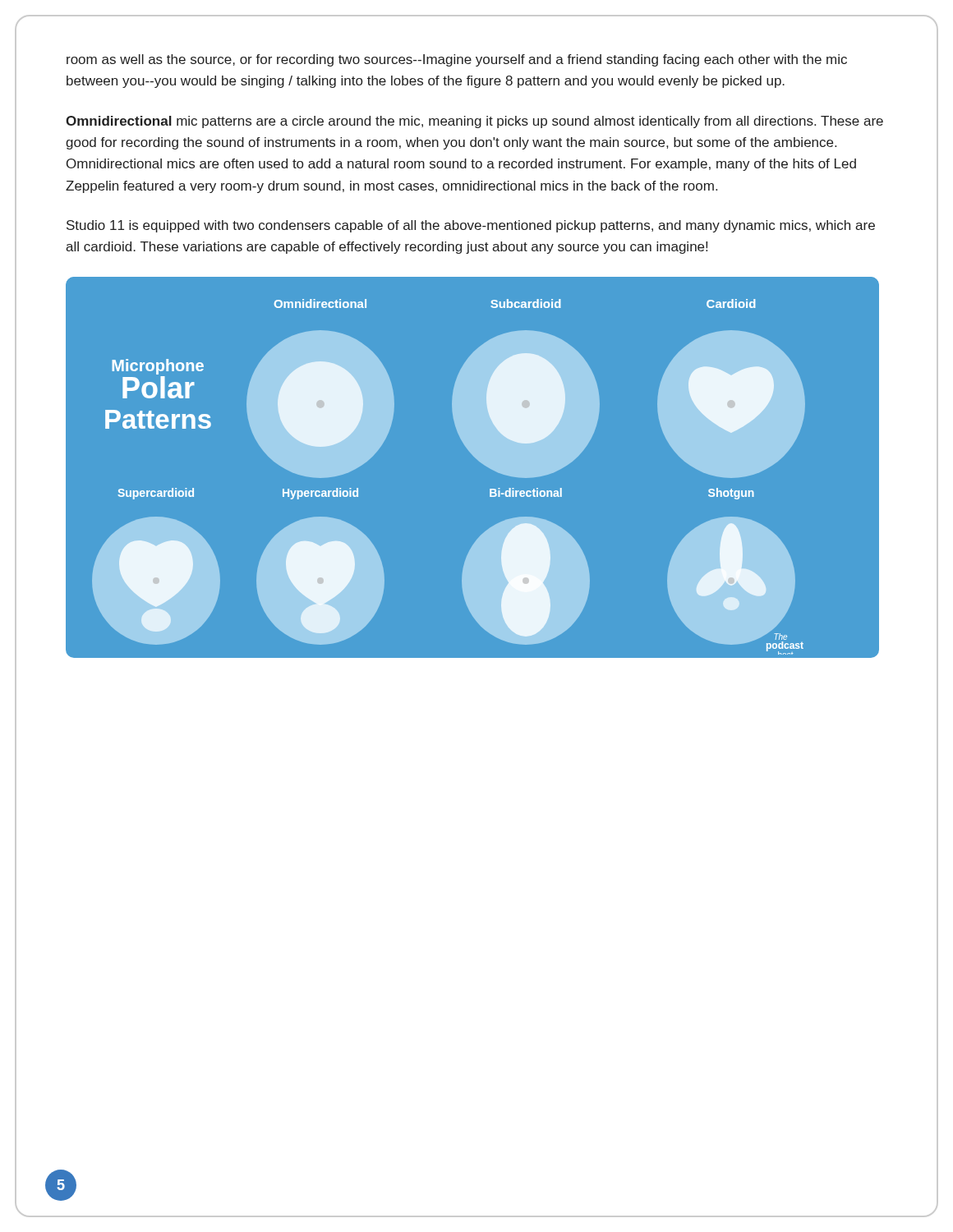The image size is (953, 1232).
Task: Locate the text block with the text "room as well as"
Action: (x=457, y=70)
